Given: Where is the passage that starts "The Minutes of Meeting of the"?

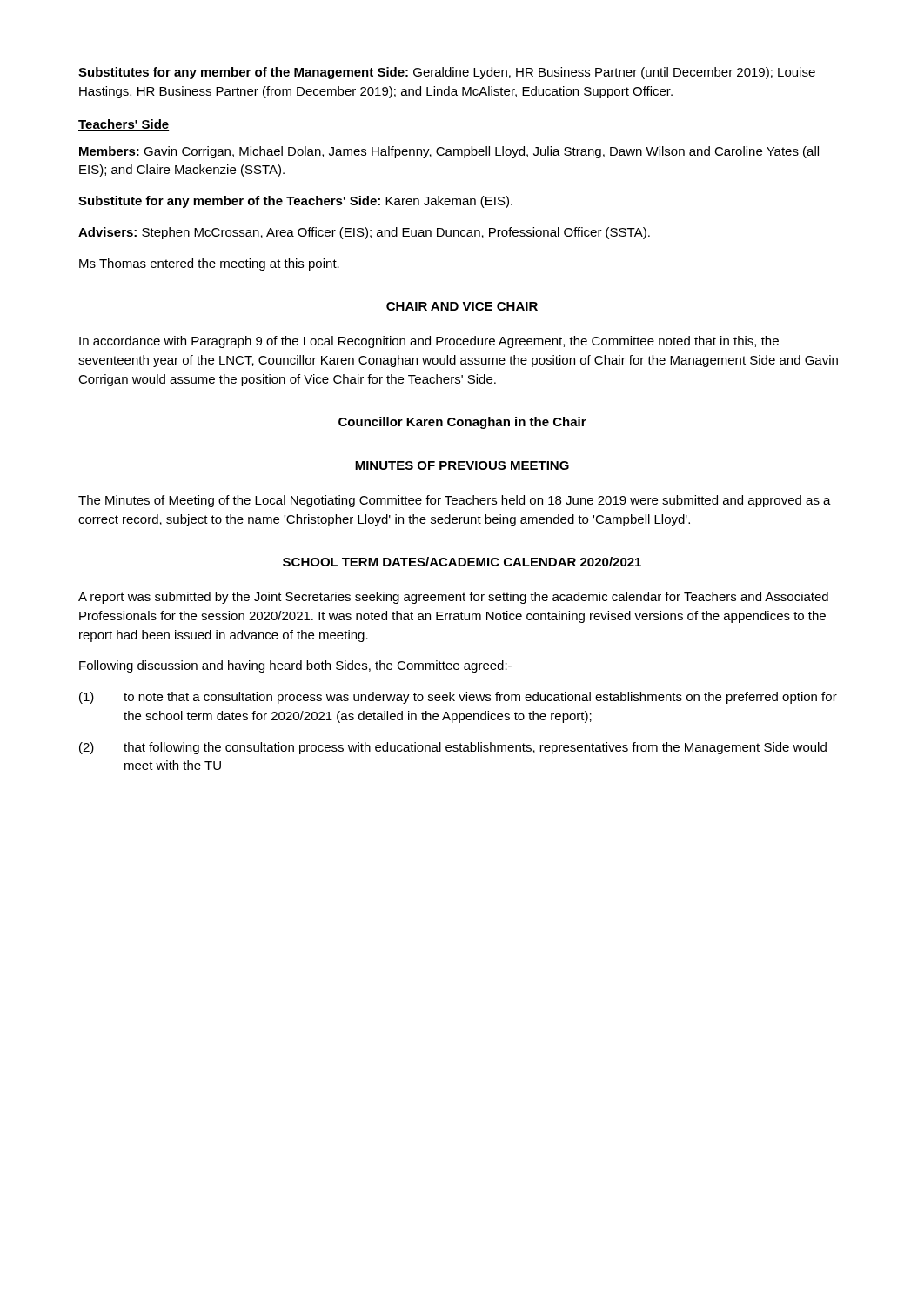Looking at the screenshot, I should (454, 509).
